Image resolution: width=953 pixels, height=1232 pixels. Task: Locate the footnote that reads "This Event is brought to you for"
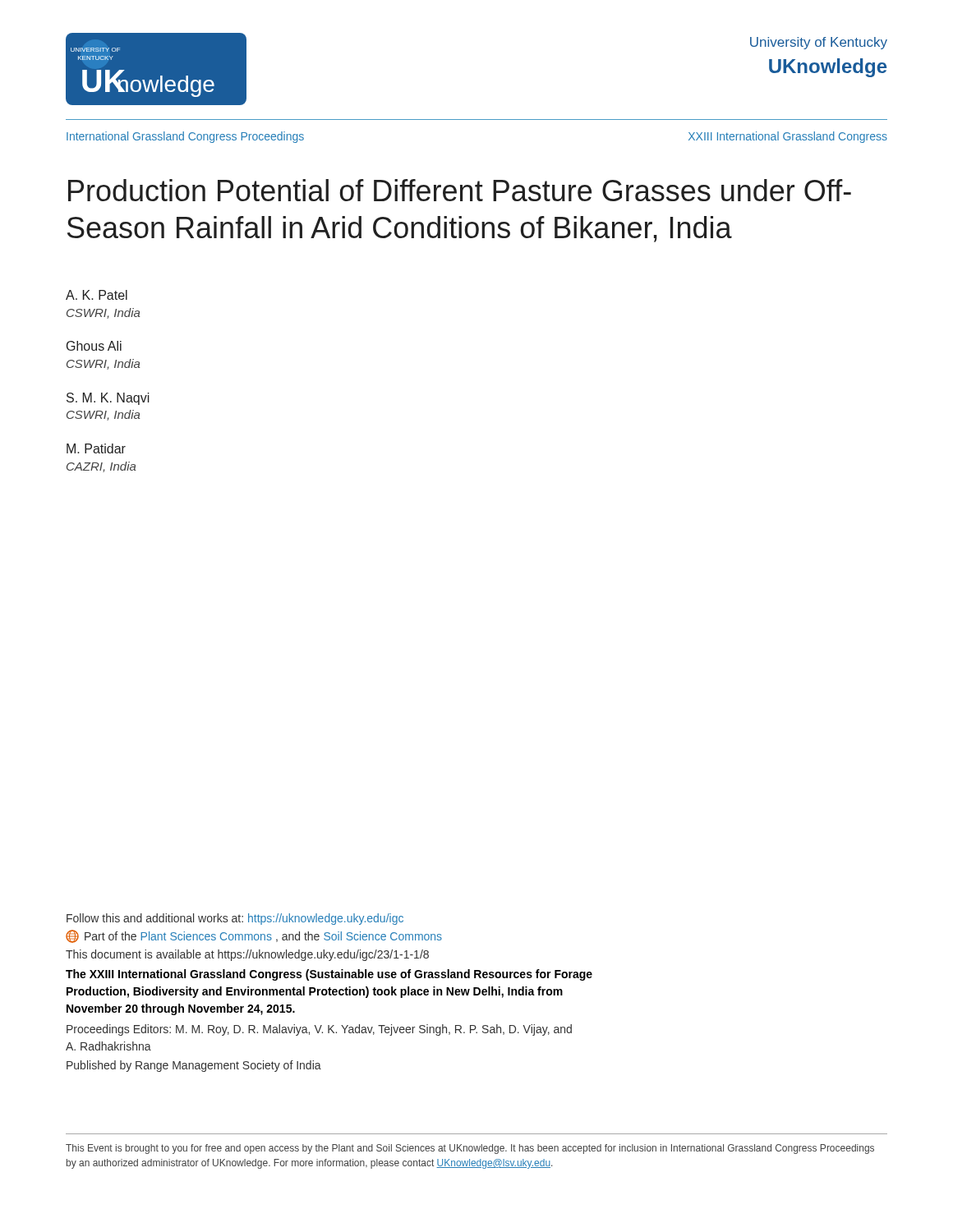470,1156
